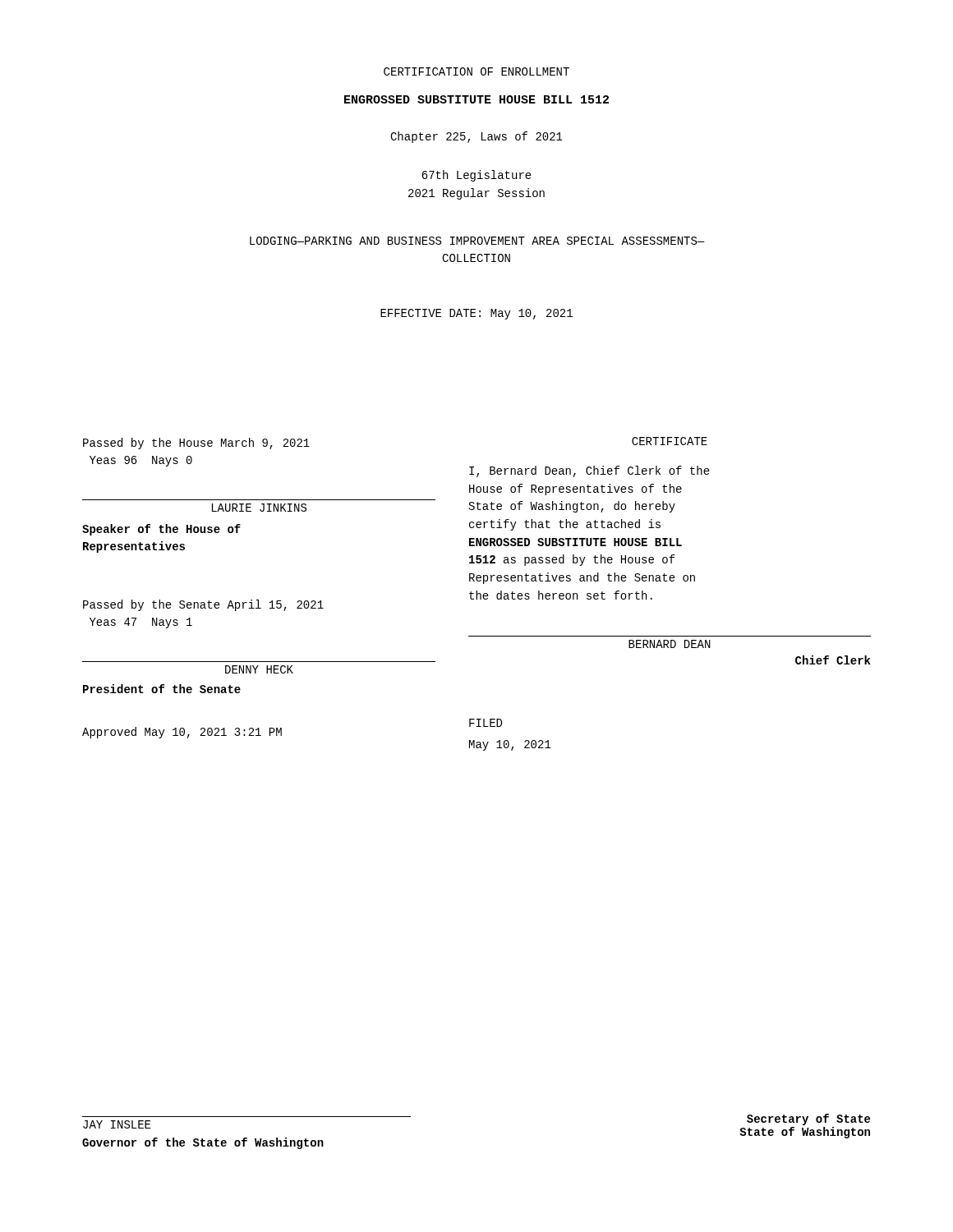
Task: Select the element starting "President of the Senate"
Action: coord(162,690)
